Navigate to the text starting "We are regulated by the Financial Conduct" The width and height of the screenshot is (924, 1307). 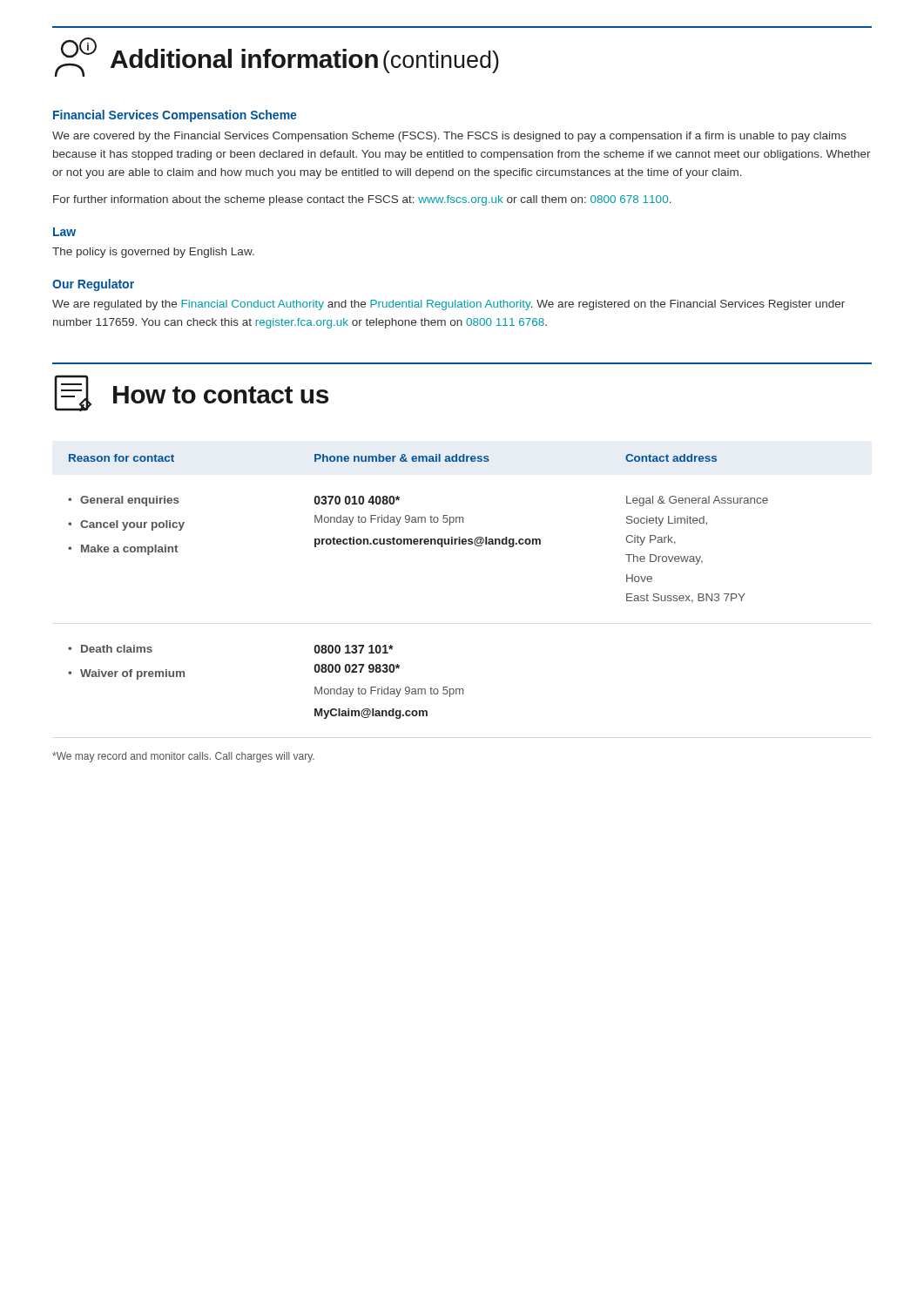tap(449, 312)
